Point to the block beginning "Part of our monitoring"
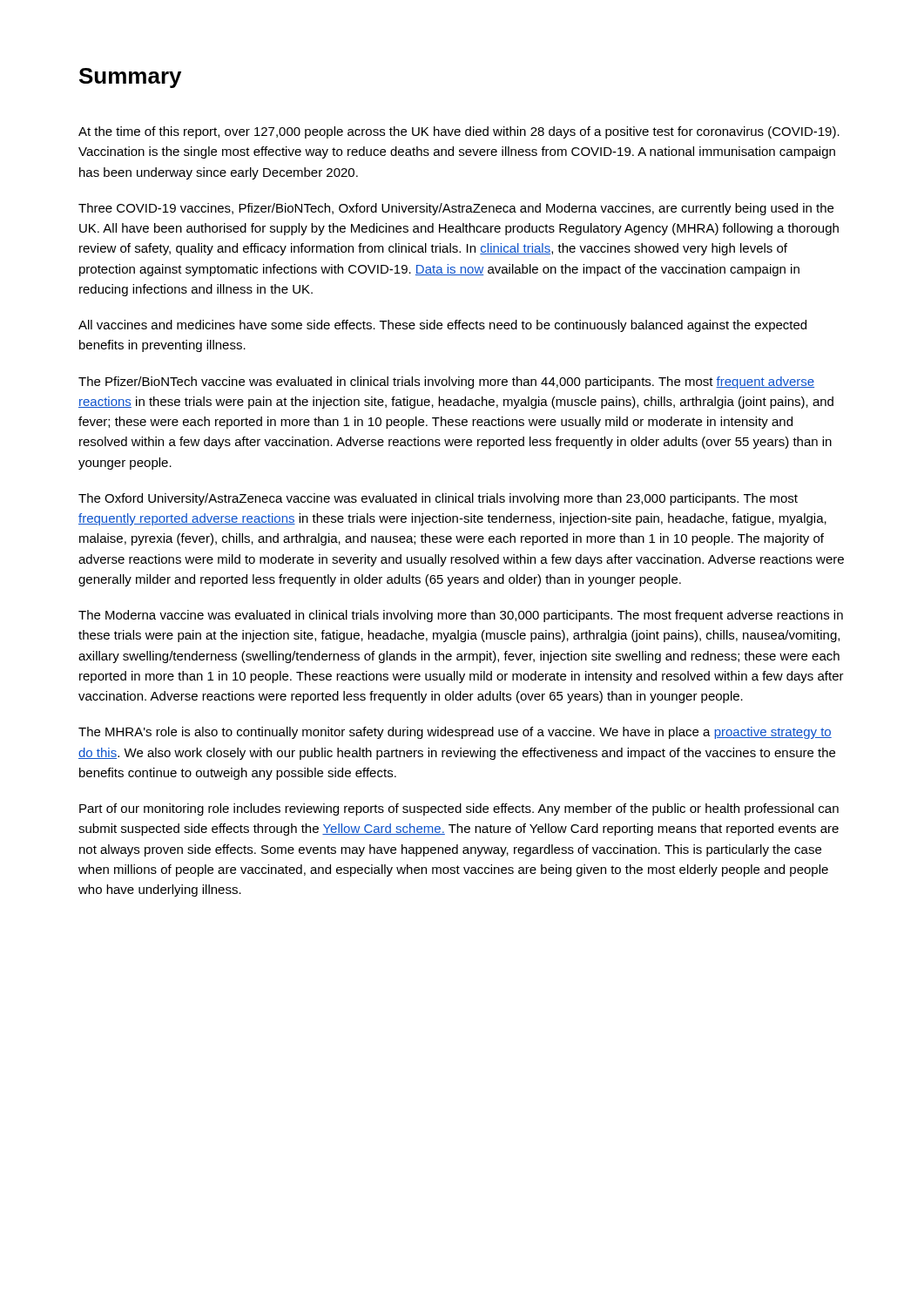Viewport: 924px width, 1307px height. 459,849
